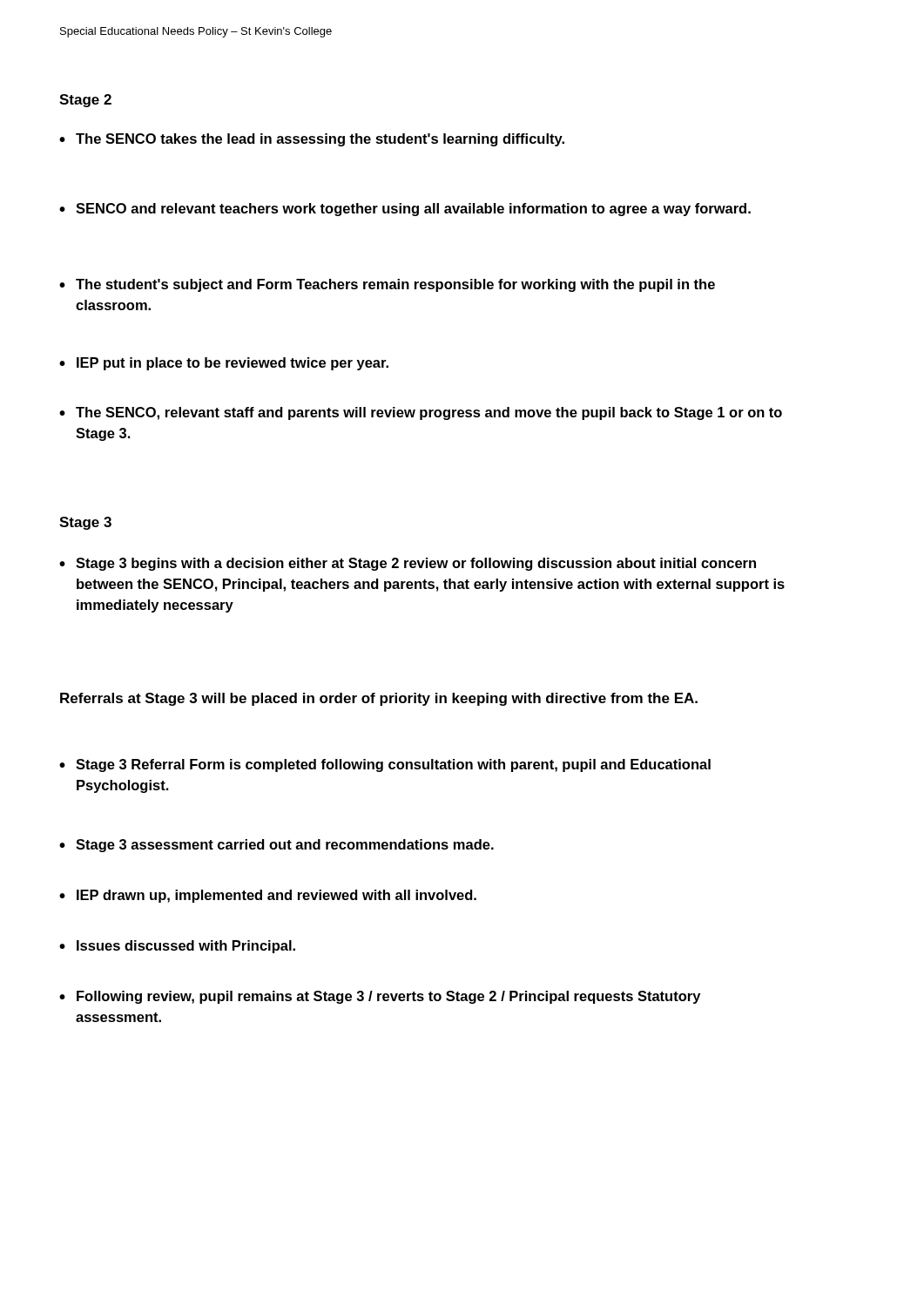Find the element starting "•IEP drawn up,"
Screen dimensions: 1307x924
coord(425,896)
